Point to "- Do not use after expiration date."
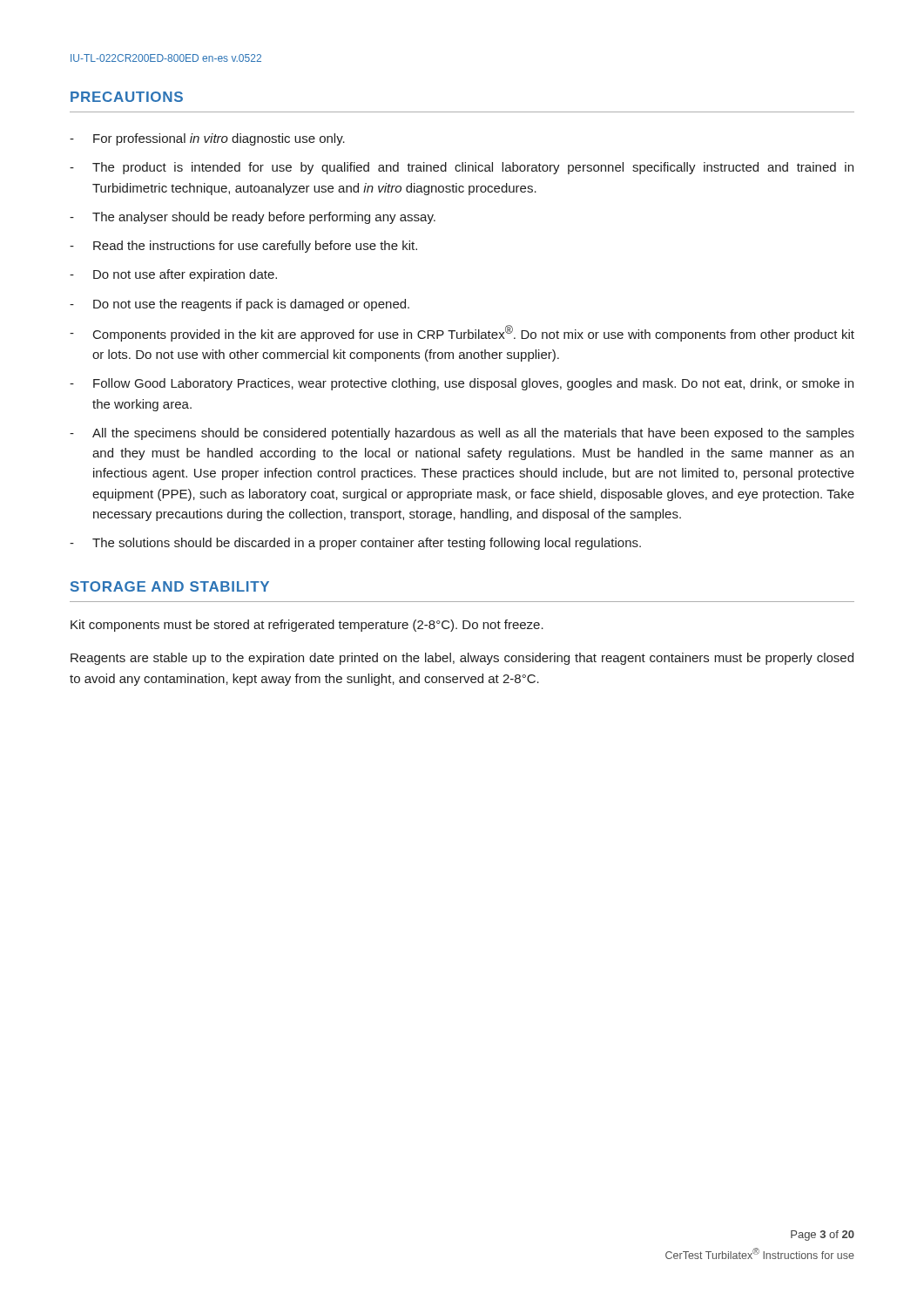924x1307 pixels. coord(173,275)
